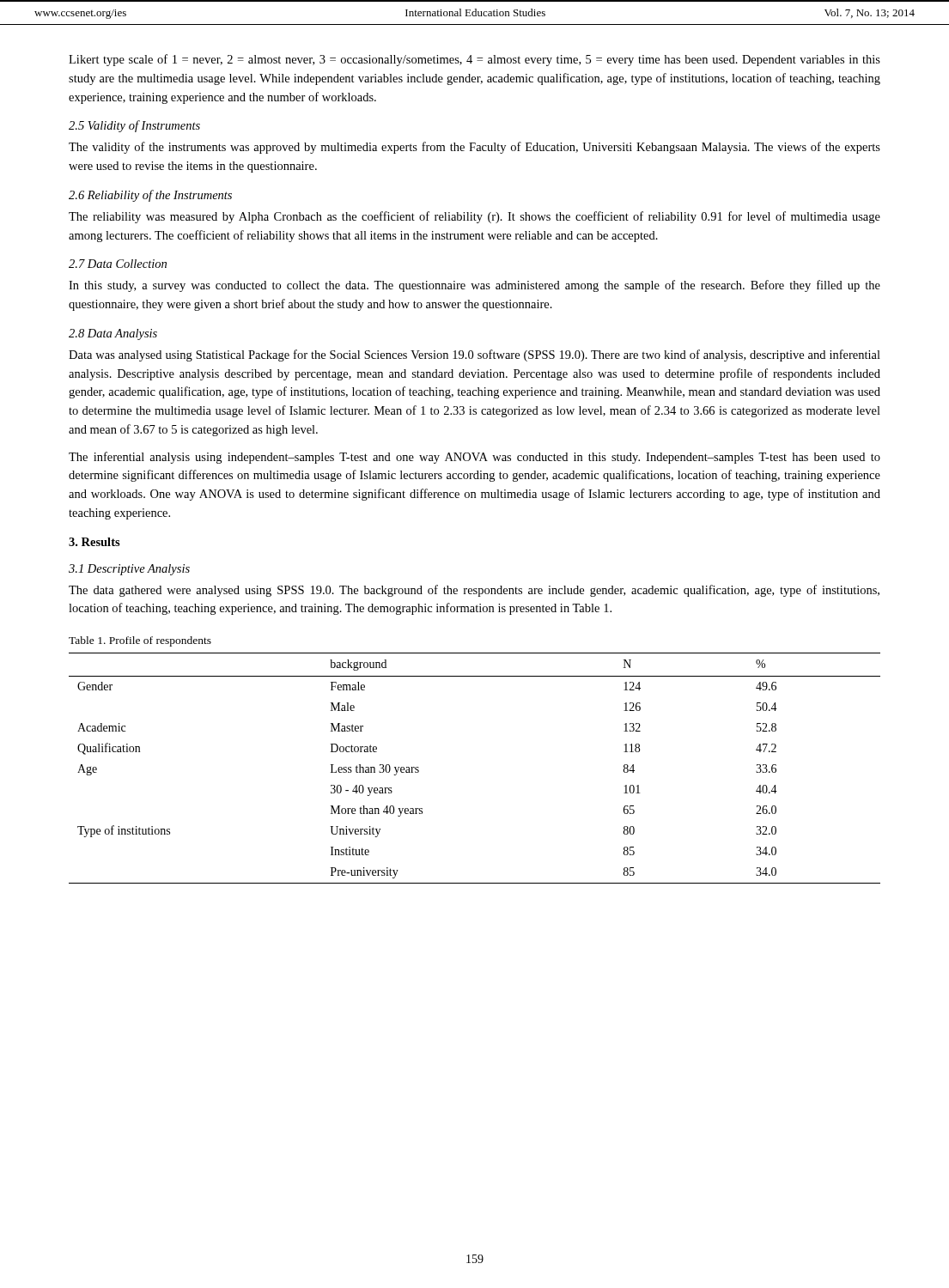Click on the section header with the text "2.5 Validity of Instruments"
Image resolution: width=949 pixels, height=1288 pixels.
134,126
